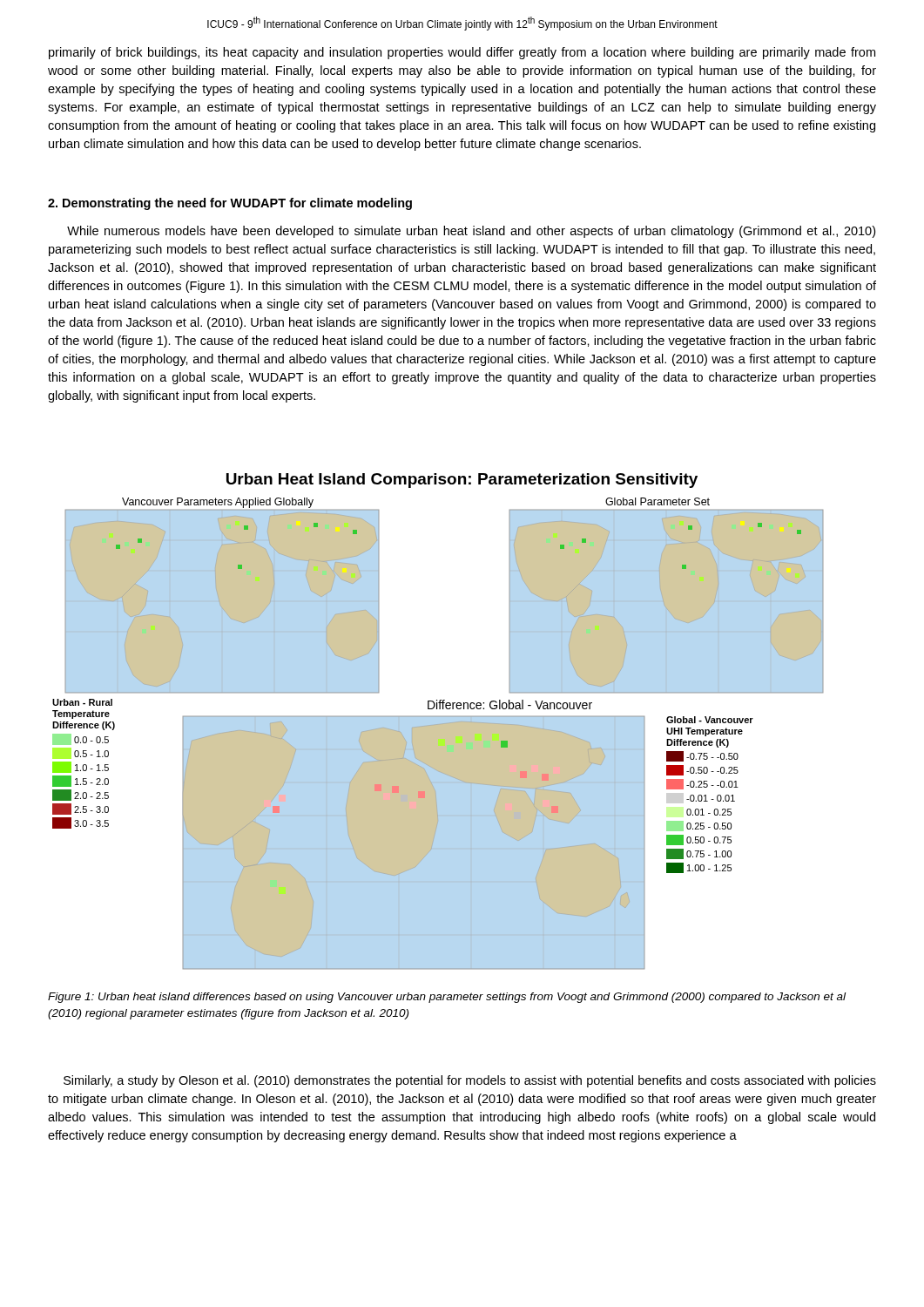The image size is (924, 1307).
Task: Find the map
Action: (x=462, y=719)
